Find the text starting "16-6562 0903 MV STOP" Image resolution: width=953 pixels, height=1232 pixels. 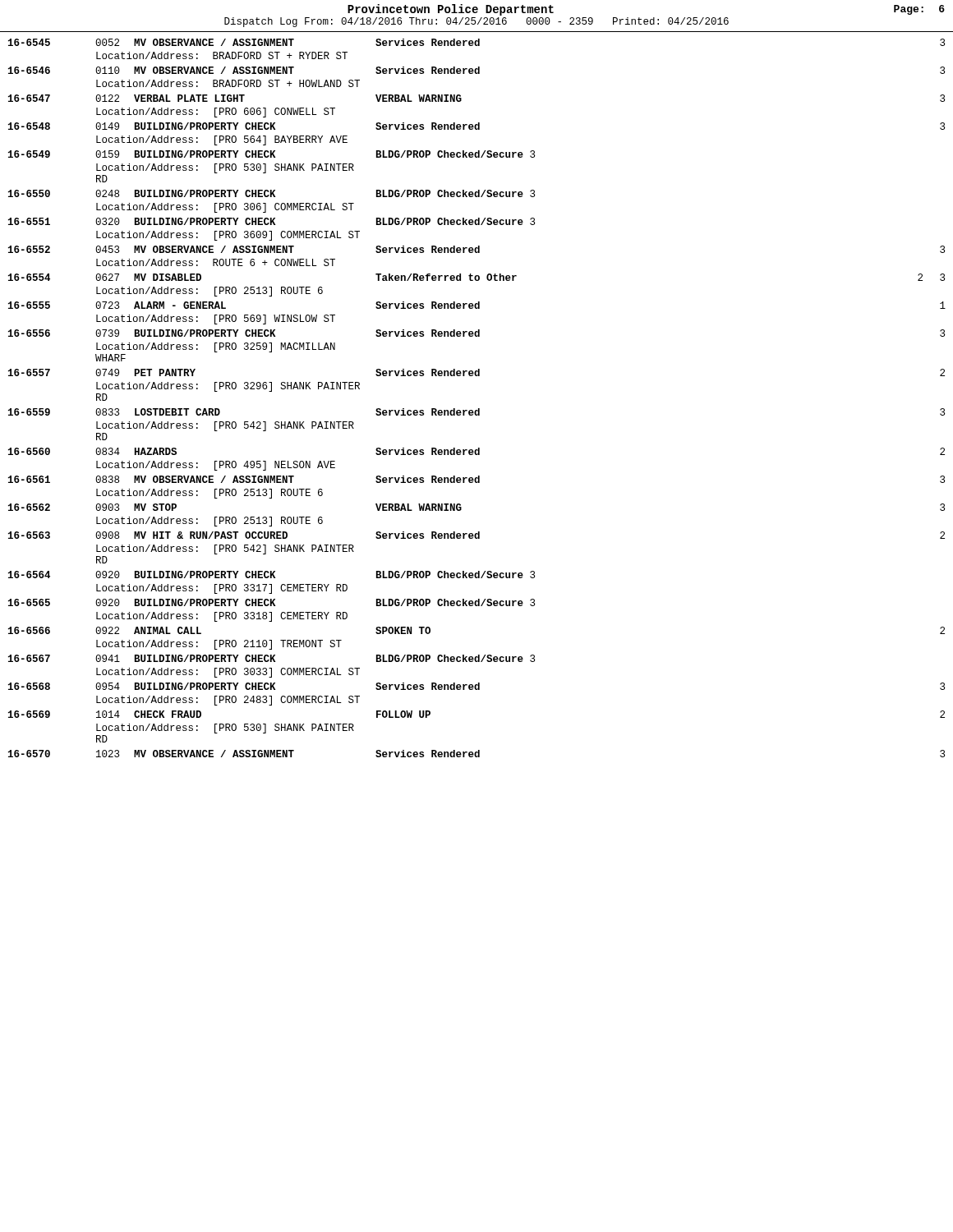click(29, 507)
